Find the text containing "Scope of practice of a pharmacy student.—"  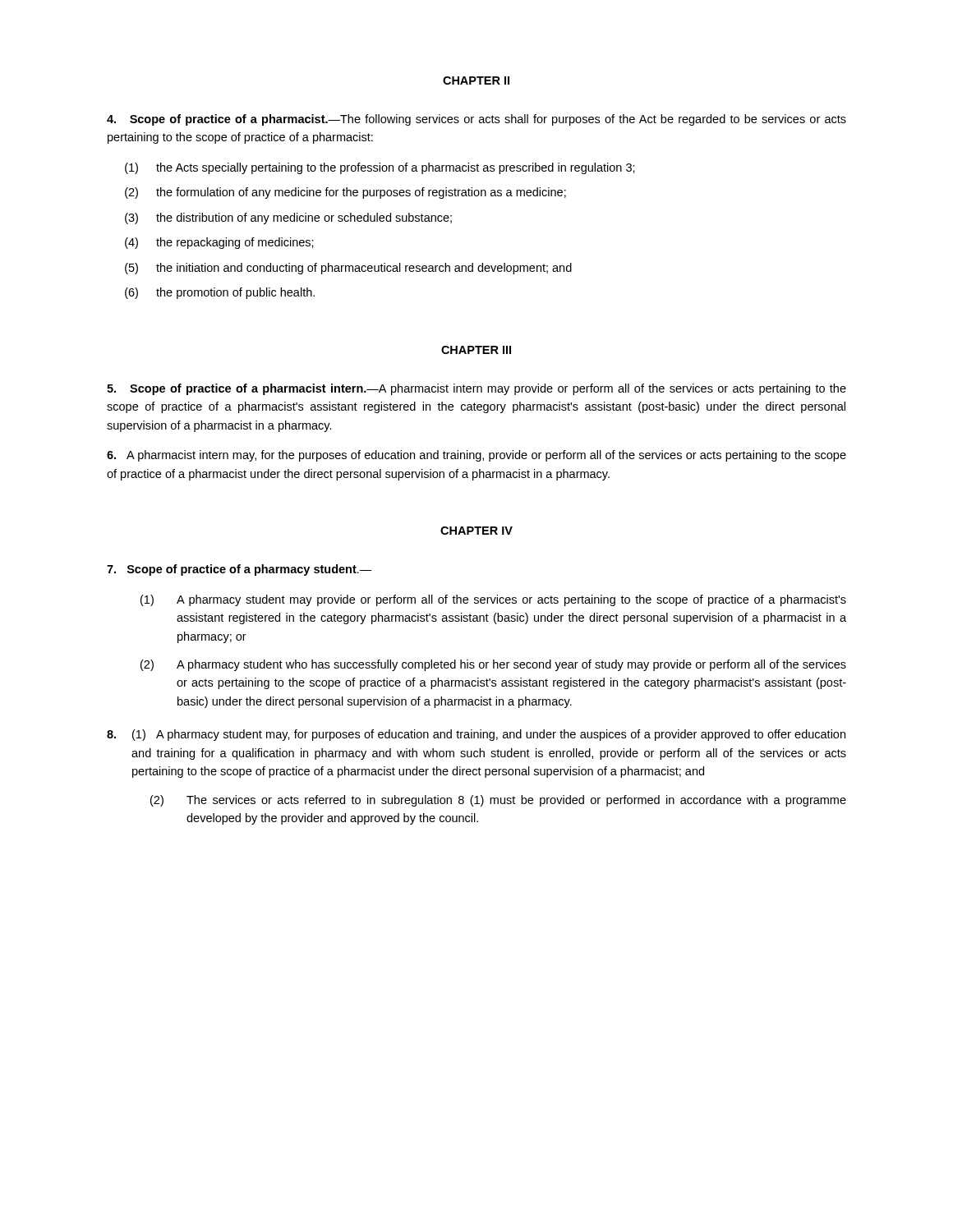pyautogui.click(x=239, y=569)
